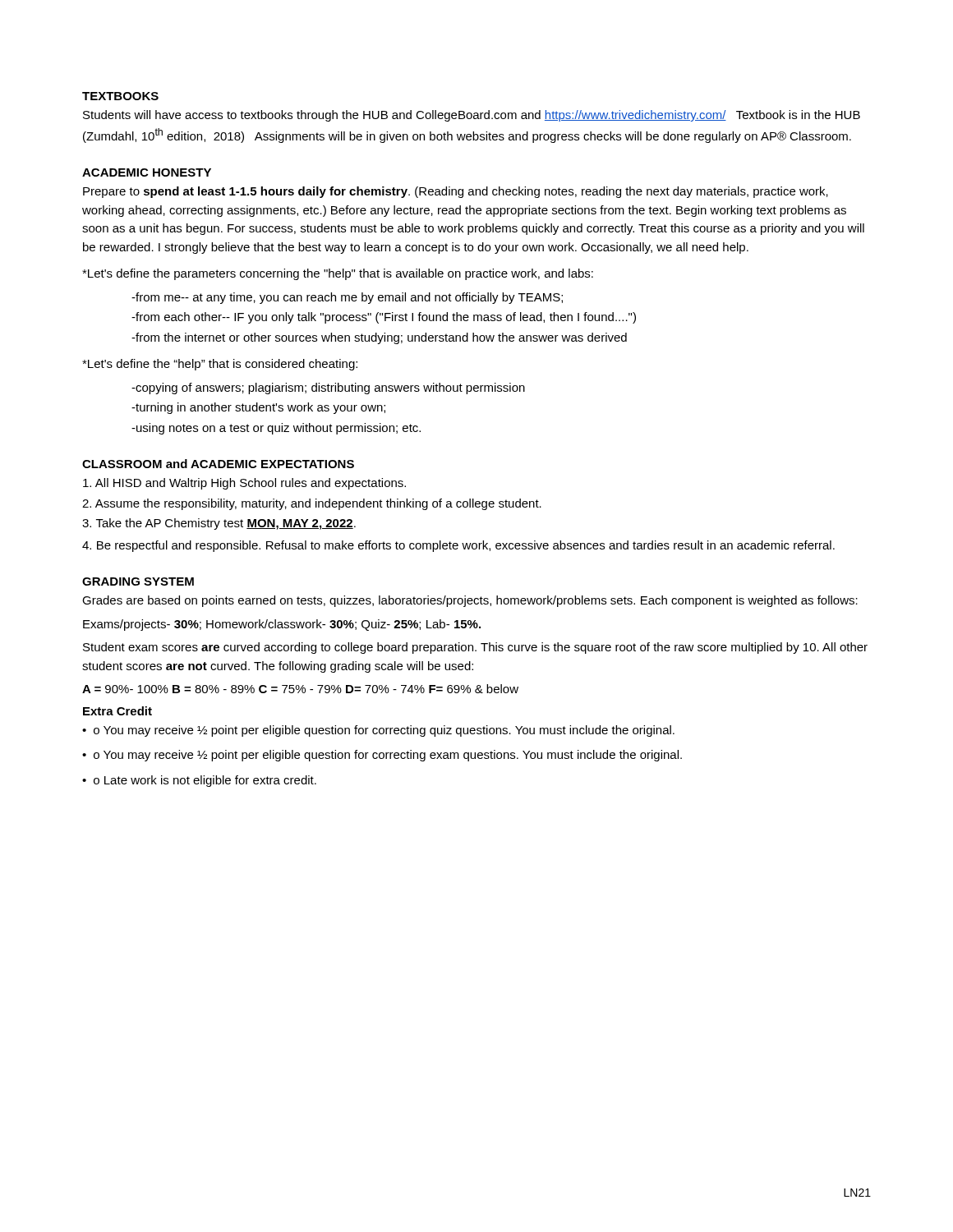Point to "Extra Credit"
Screen dimensions: 1232x953
coord(117,710)
